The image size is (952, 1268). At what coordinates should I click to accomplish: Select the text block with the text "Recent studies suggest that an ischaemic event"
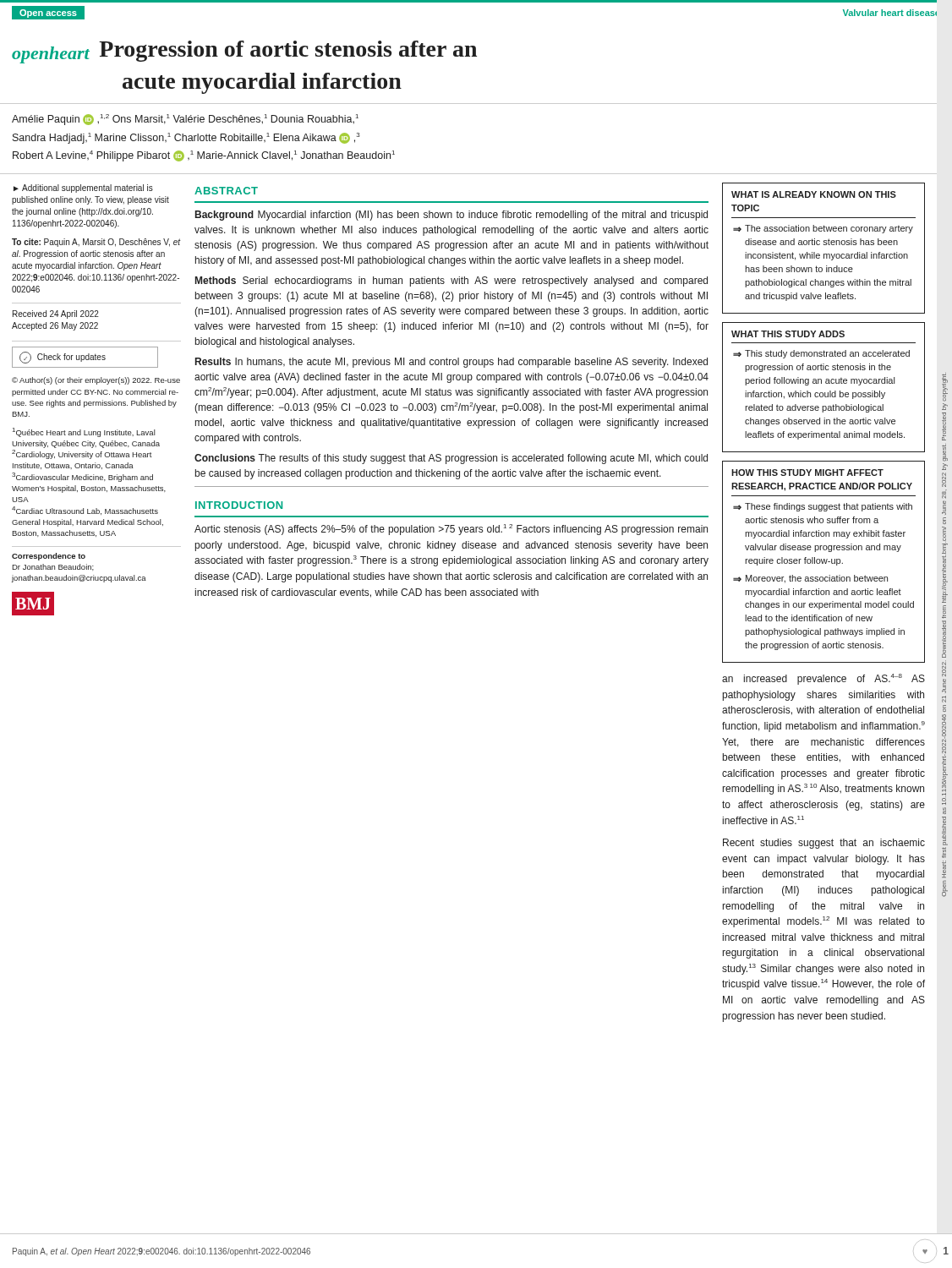pos(823,929)
